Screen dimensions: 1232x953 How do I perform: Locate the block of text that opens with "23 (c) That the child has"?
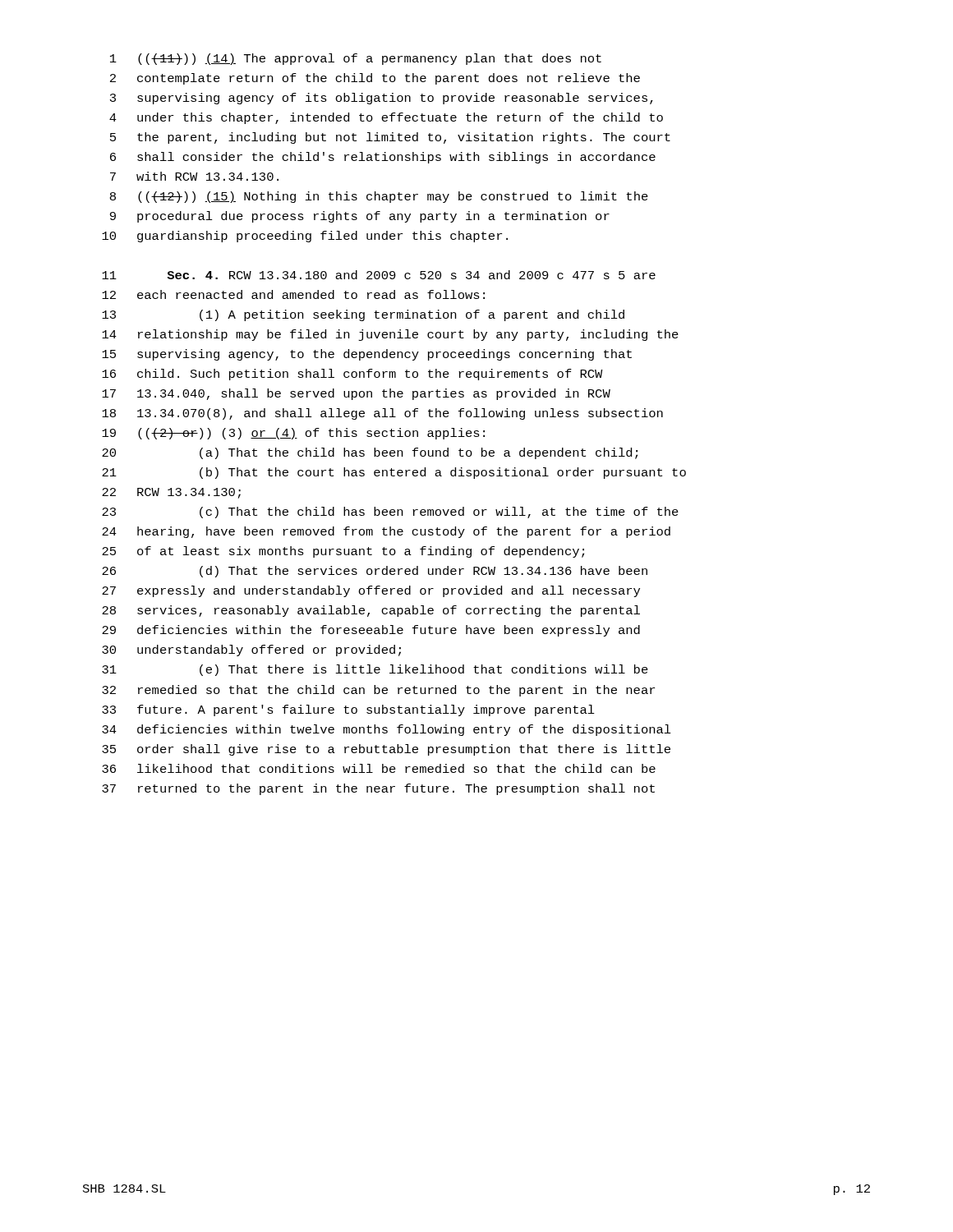pyautogui.click(x=468, y=533)
